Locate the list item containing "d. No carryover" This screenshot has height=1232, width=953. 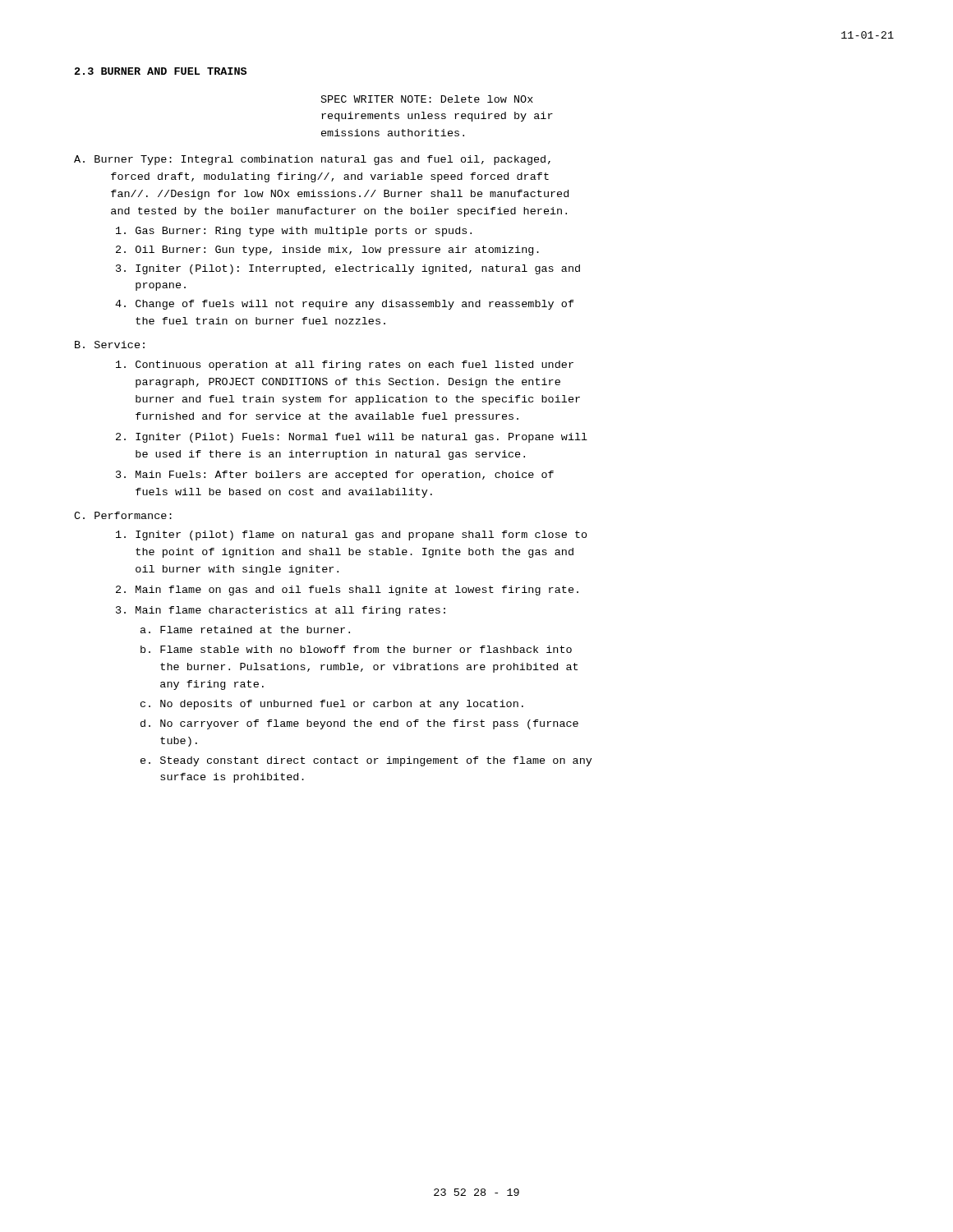tap(359, 732)
